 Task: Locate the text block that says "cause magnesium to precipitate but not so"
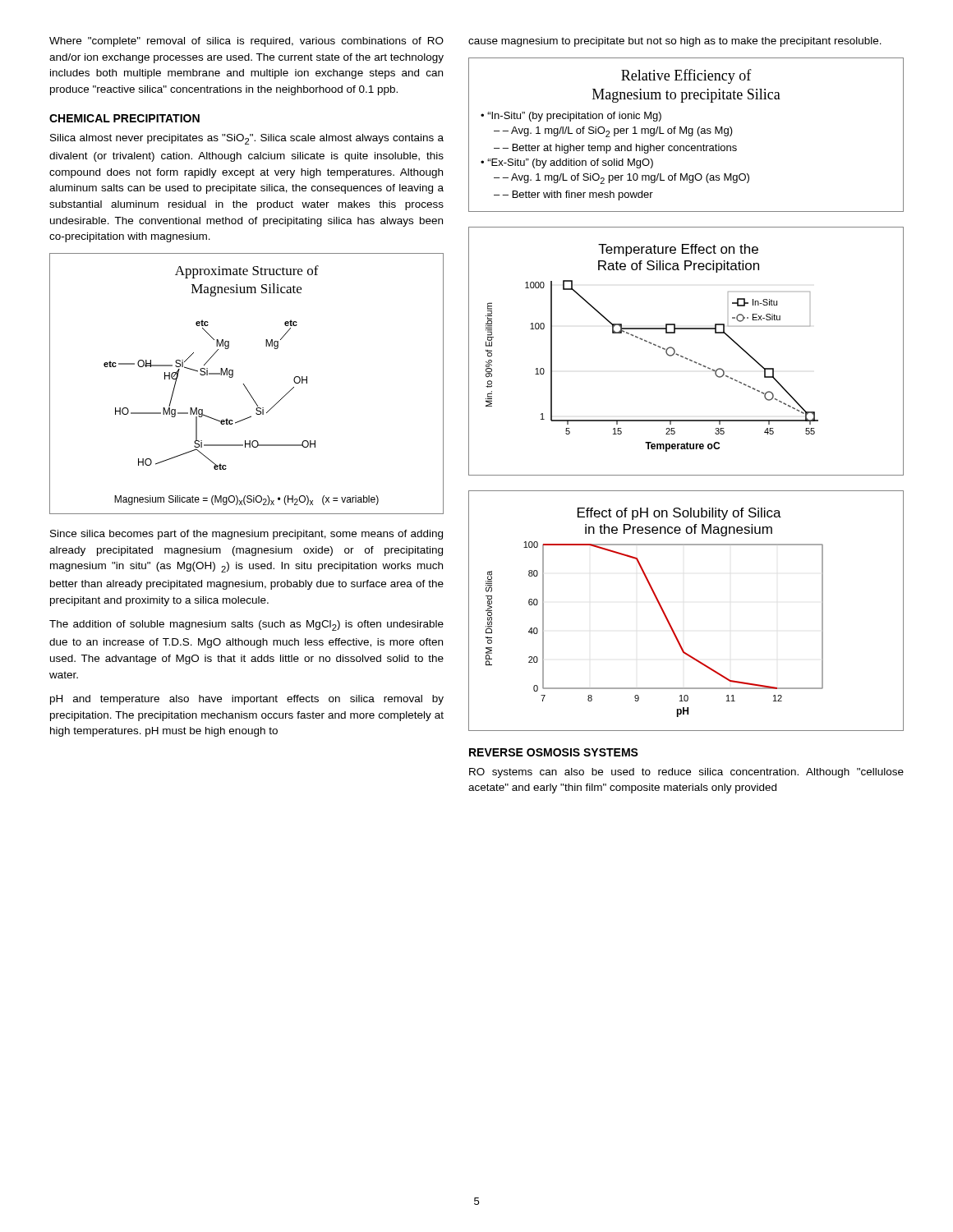click(675, 41)
